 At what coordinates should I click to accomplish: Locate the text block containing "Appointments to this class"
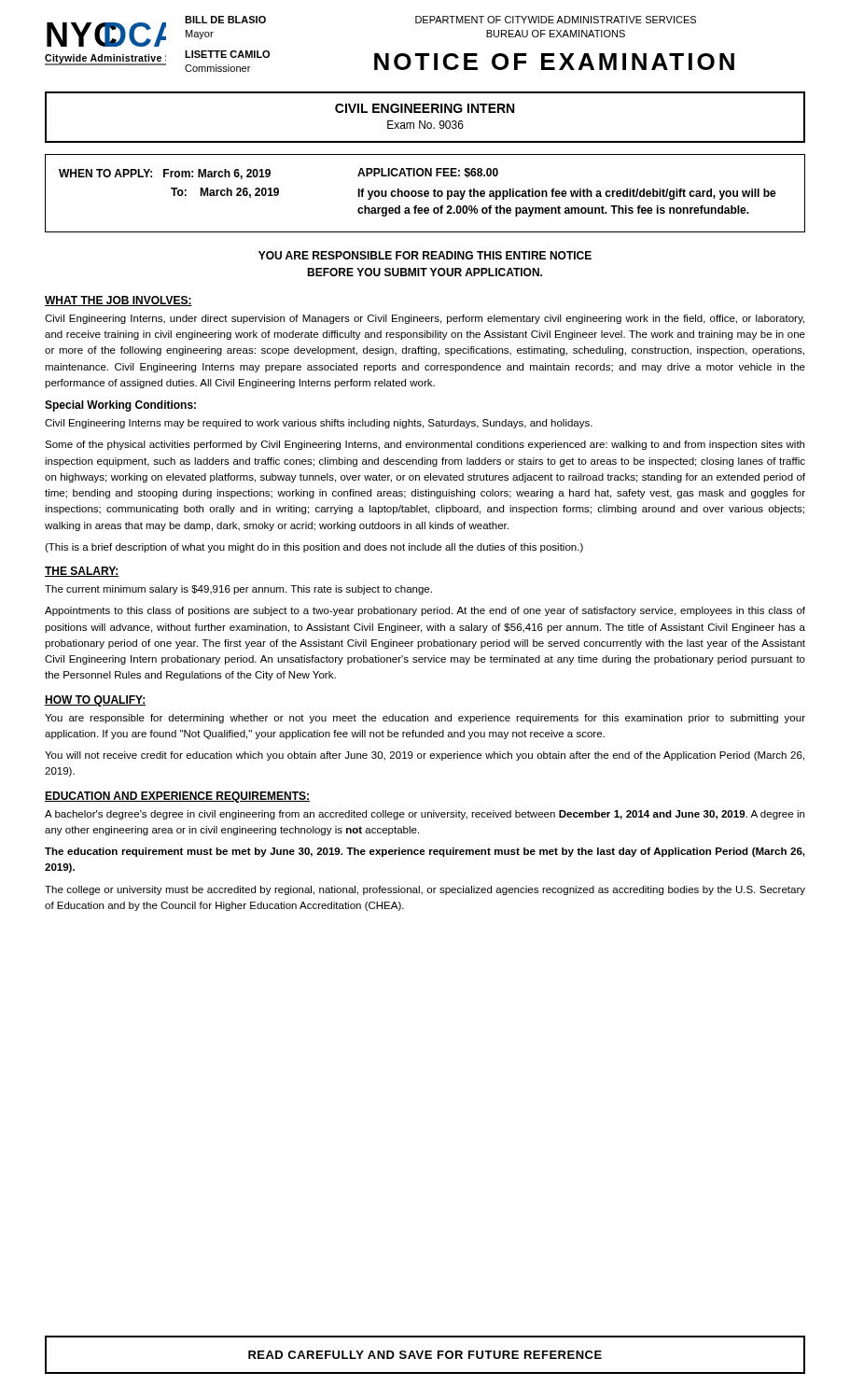coord(425,643)
